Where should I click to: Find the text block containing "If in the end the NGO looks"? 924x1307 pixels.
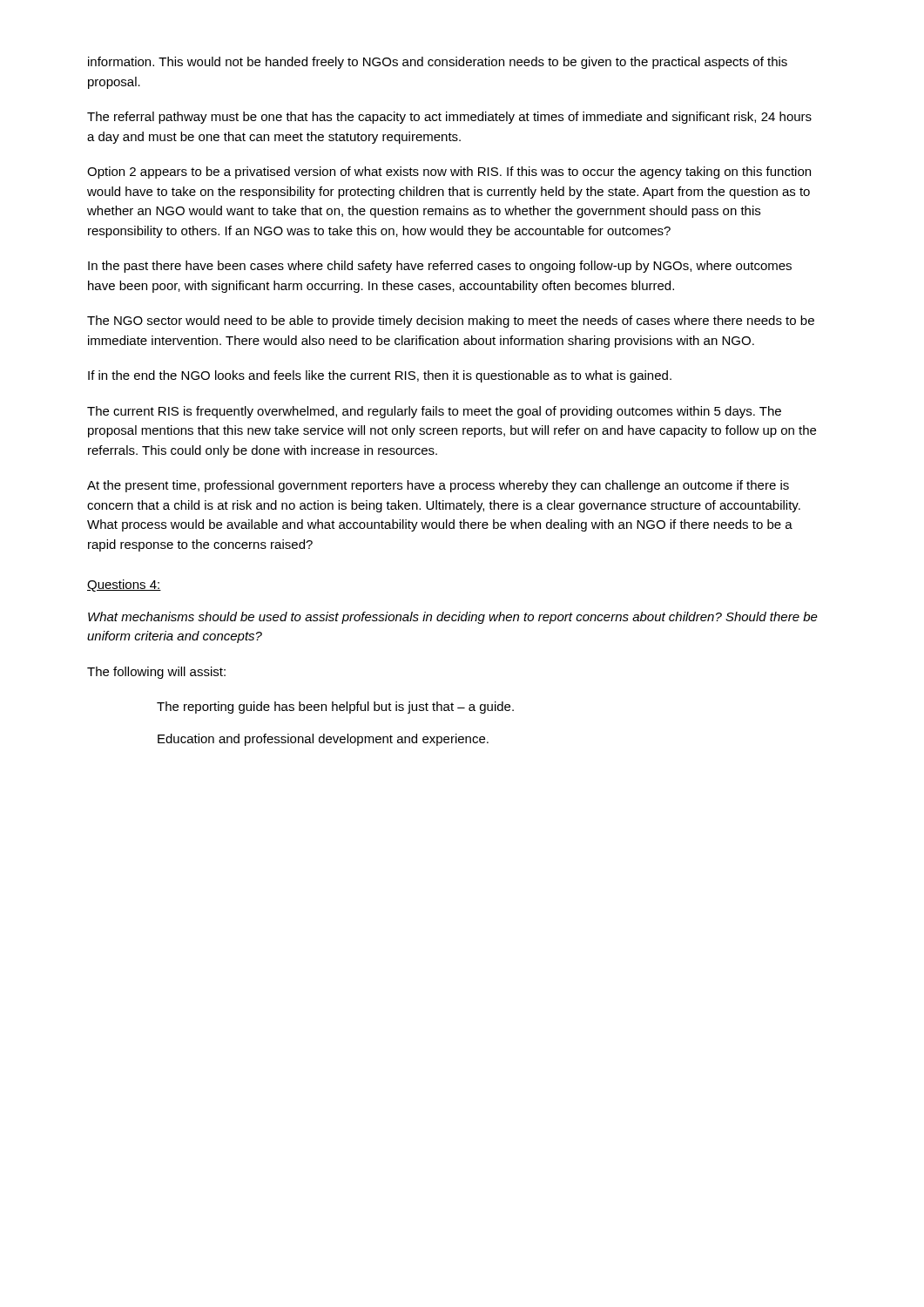tap(380, 375)
